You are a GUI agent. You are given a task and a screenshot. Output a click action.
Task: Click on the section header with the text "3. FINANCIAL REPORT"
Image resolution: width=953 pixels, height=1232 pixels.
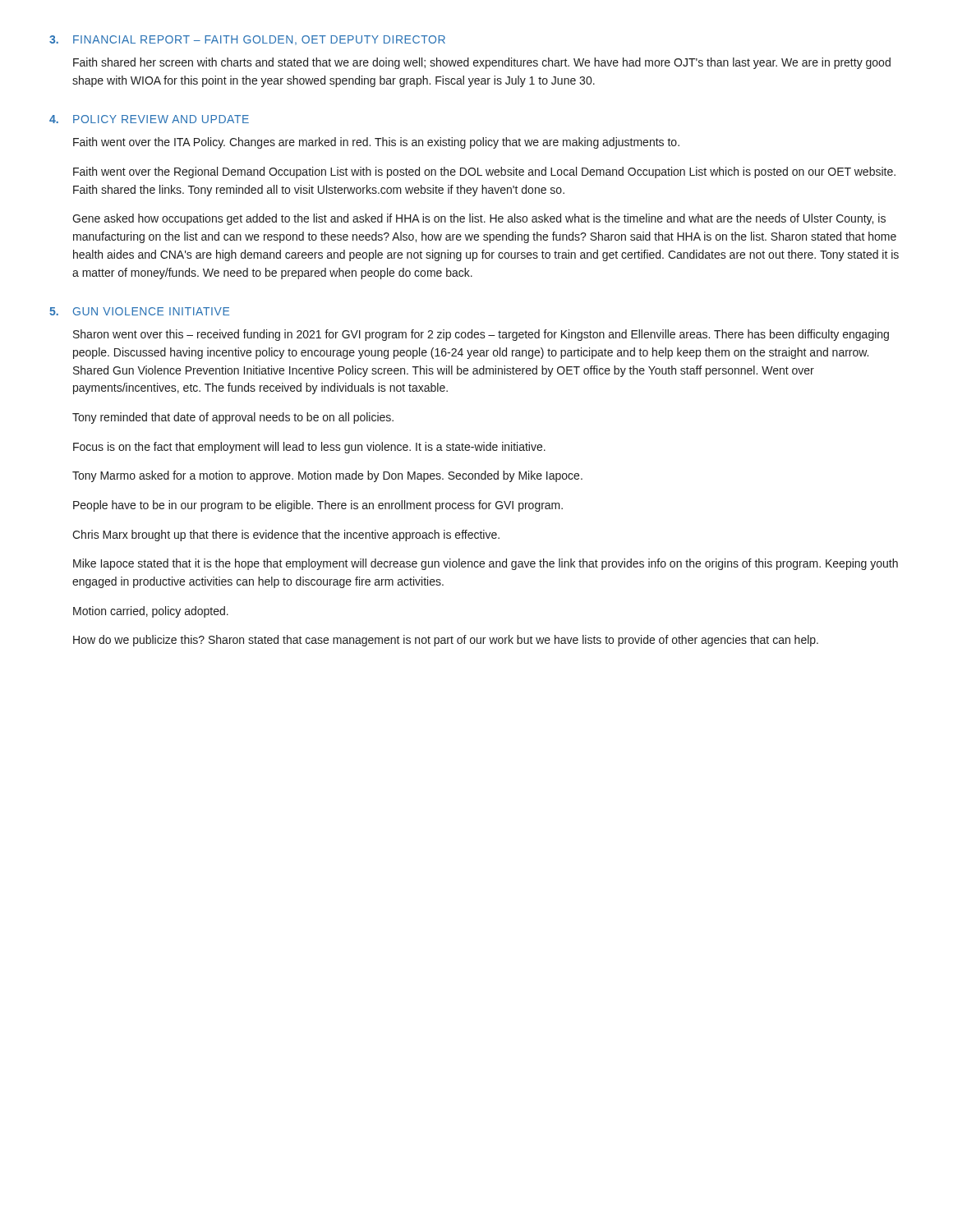coord(476,61)
